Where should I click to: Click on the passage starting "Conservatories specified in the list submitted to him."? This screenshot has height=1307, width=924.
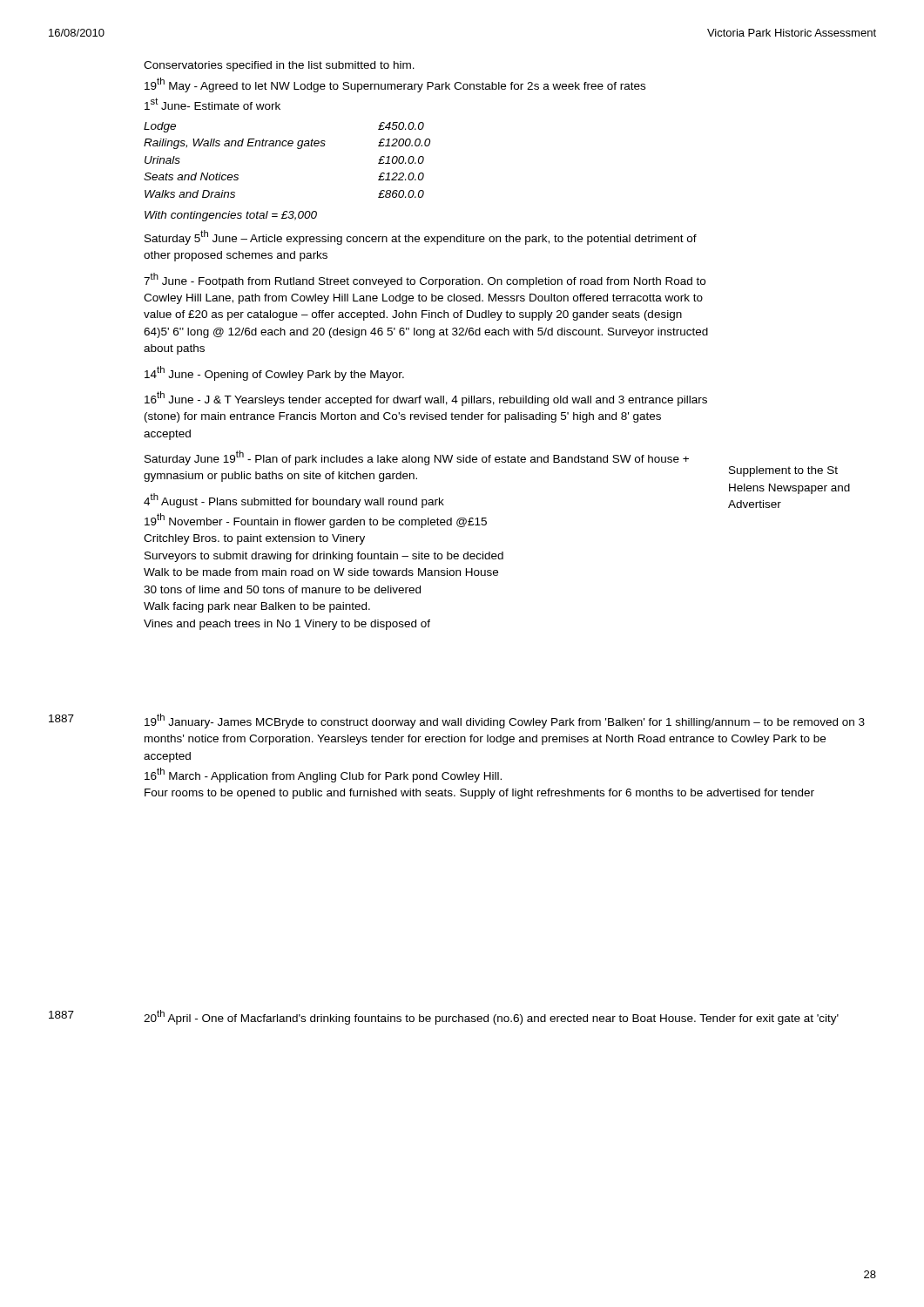point(395,85)
